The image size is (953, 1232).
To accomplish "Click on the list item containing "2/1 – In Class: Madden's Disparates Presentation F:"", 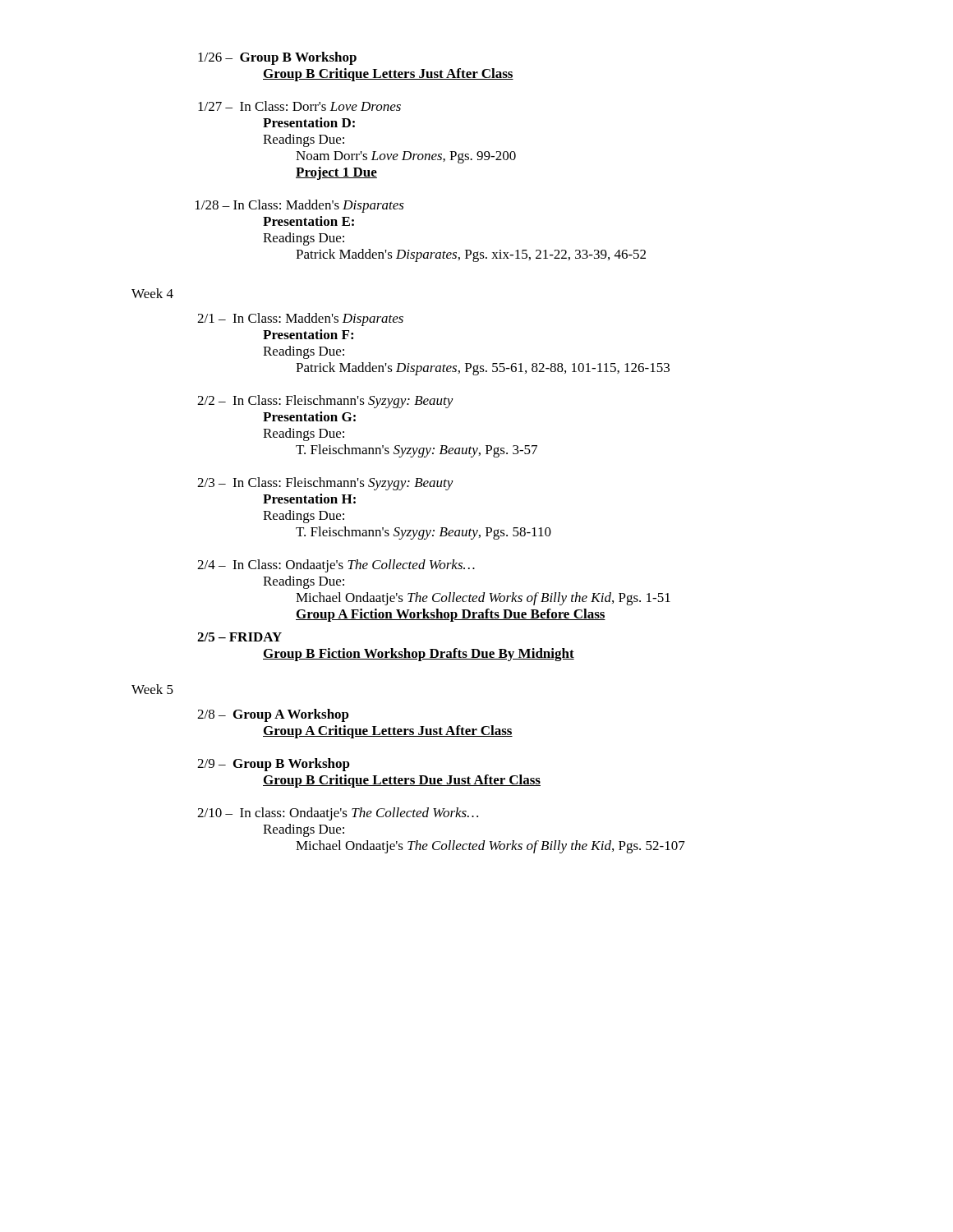I will coord(300,319).
